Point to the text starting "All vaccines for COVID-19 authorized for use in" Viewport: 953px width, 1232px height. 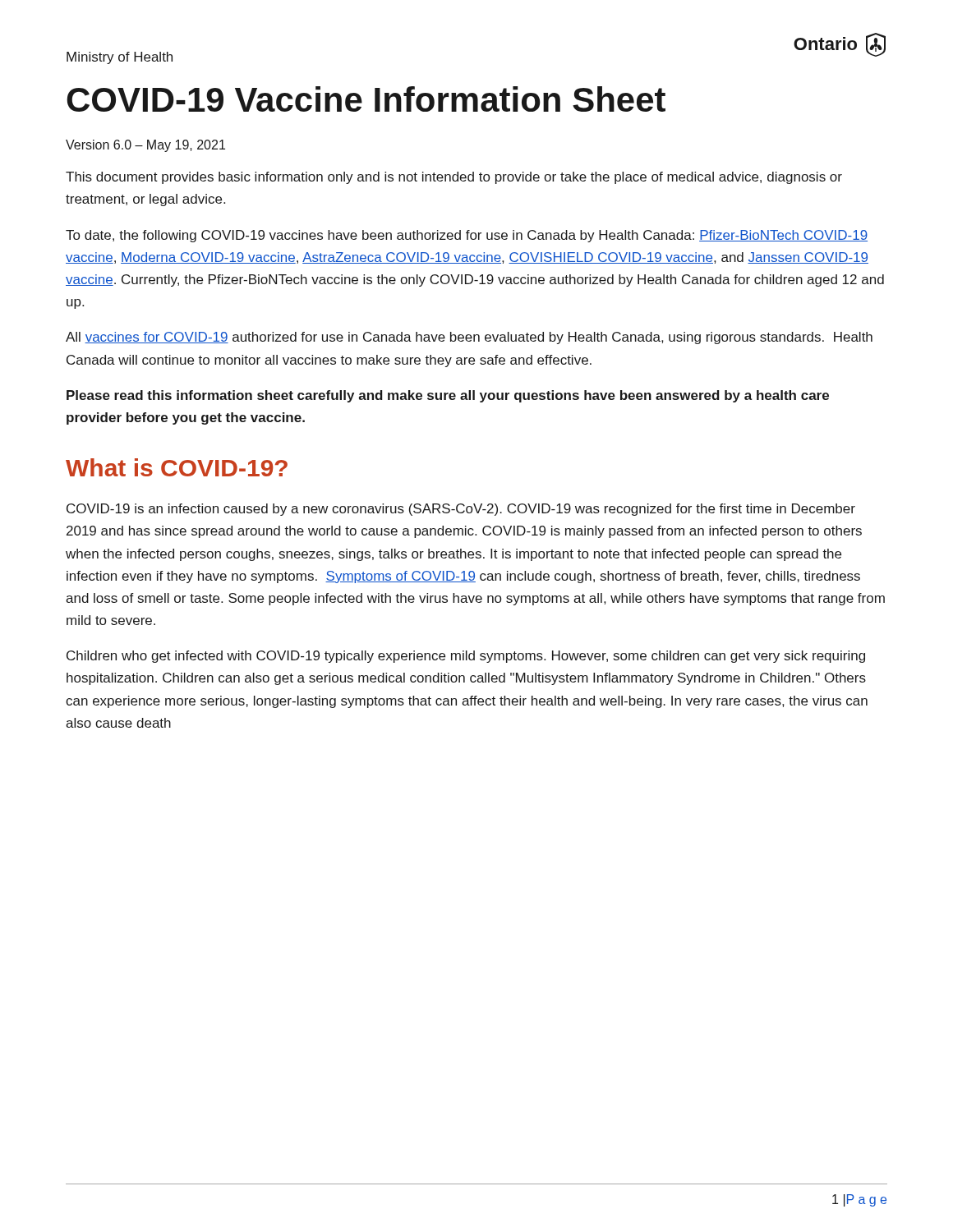tap(469, 349)
